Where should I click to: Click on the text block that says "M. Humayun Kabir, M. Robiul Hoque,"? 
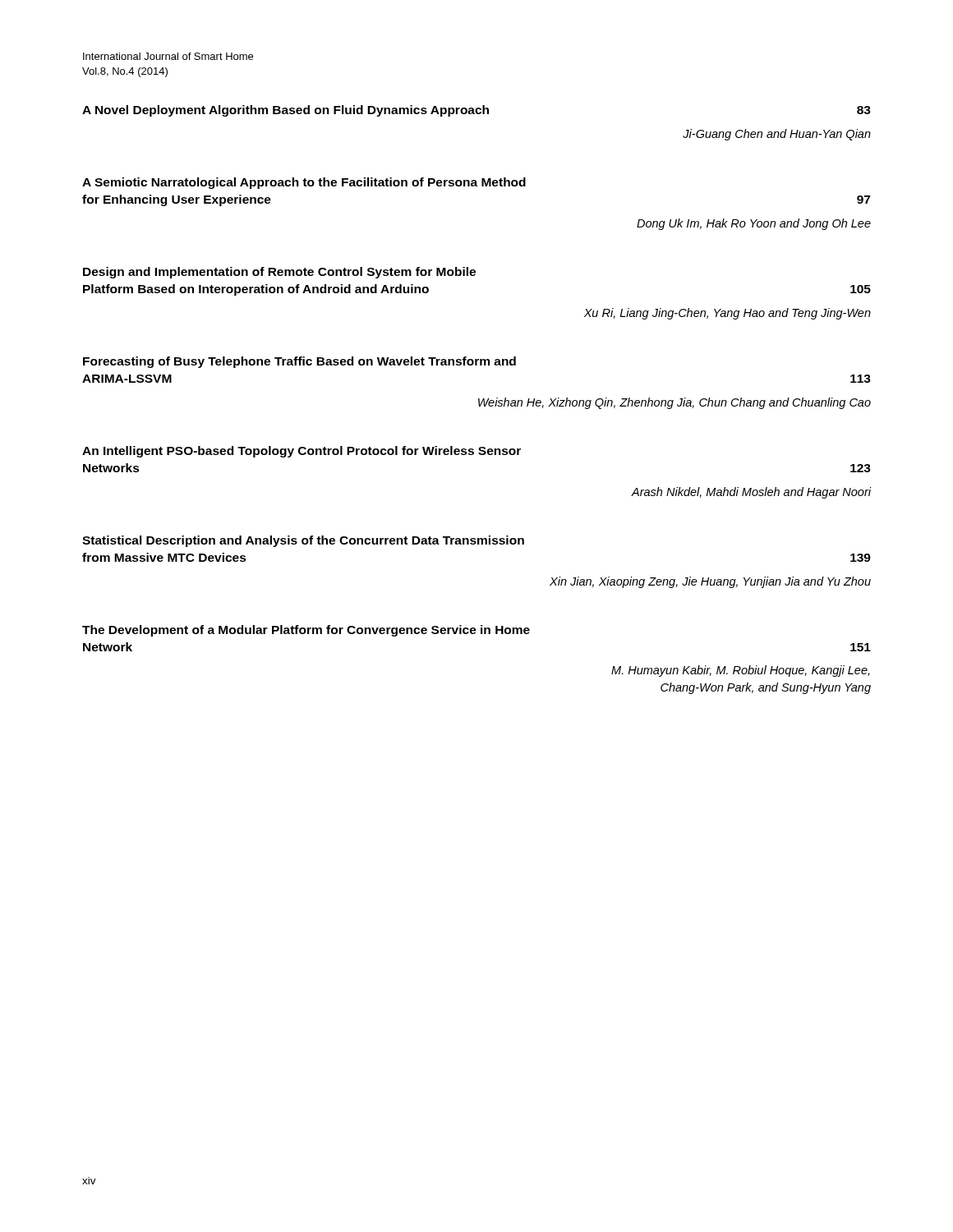pyautogui.click(x=741, y=679)
